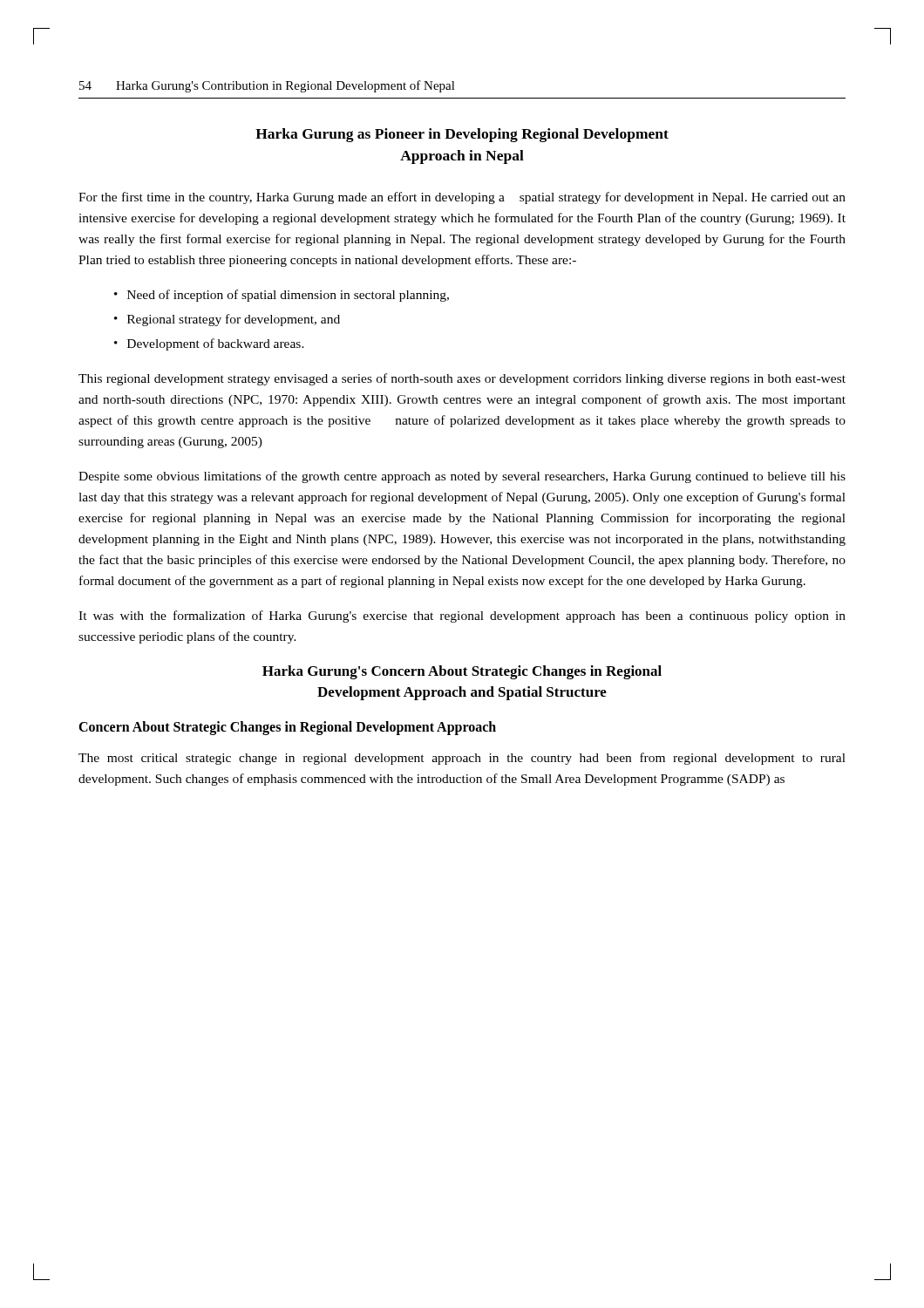Screen dimensions: 1308x924
Task: Point to the element starting "Concern About Strategic Changes in Regional Development"
Action: (287, 727)
